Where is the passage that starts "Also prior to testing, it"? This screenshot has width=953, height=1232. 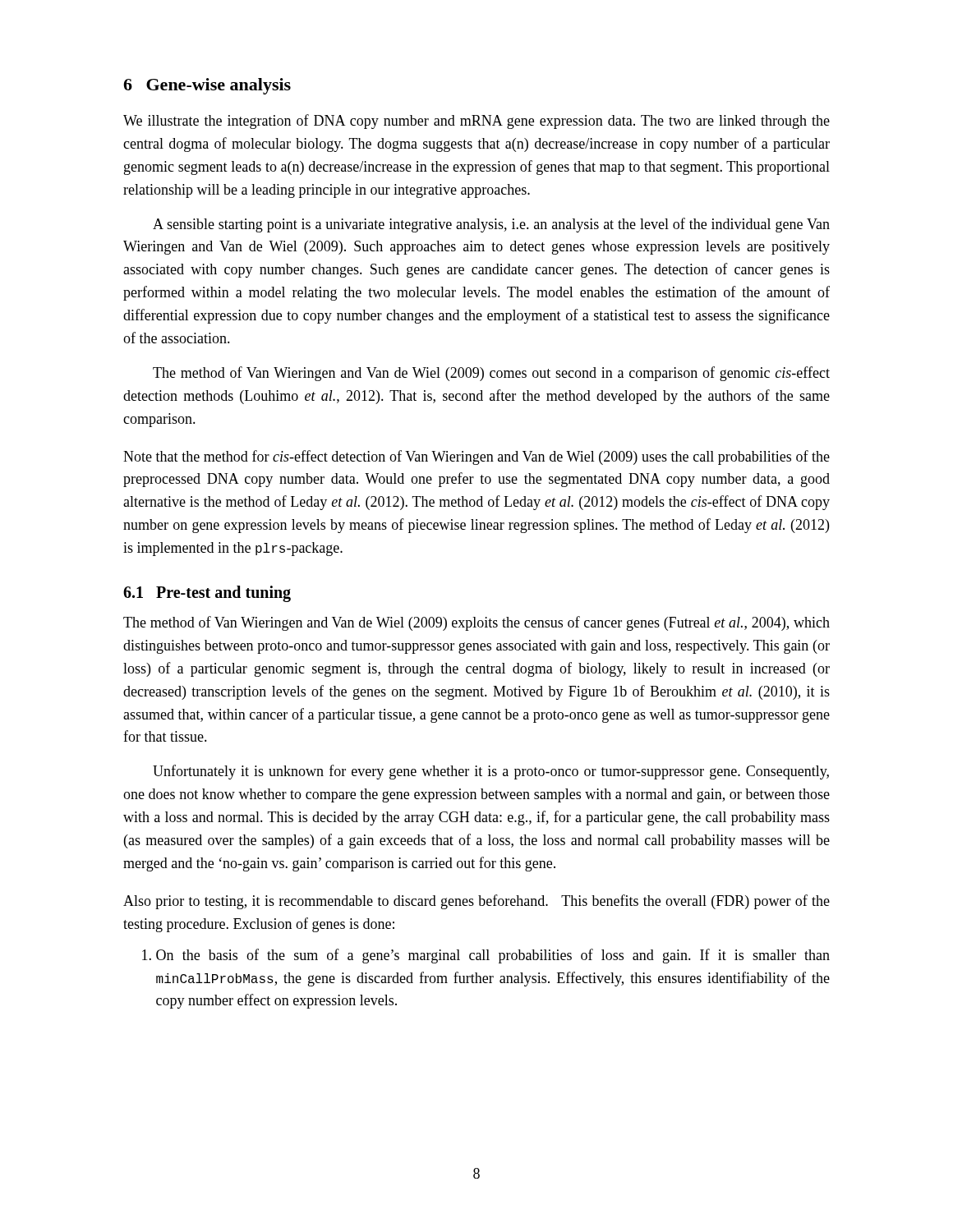476,913
